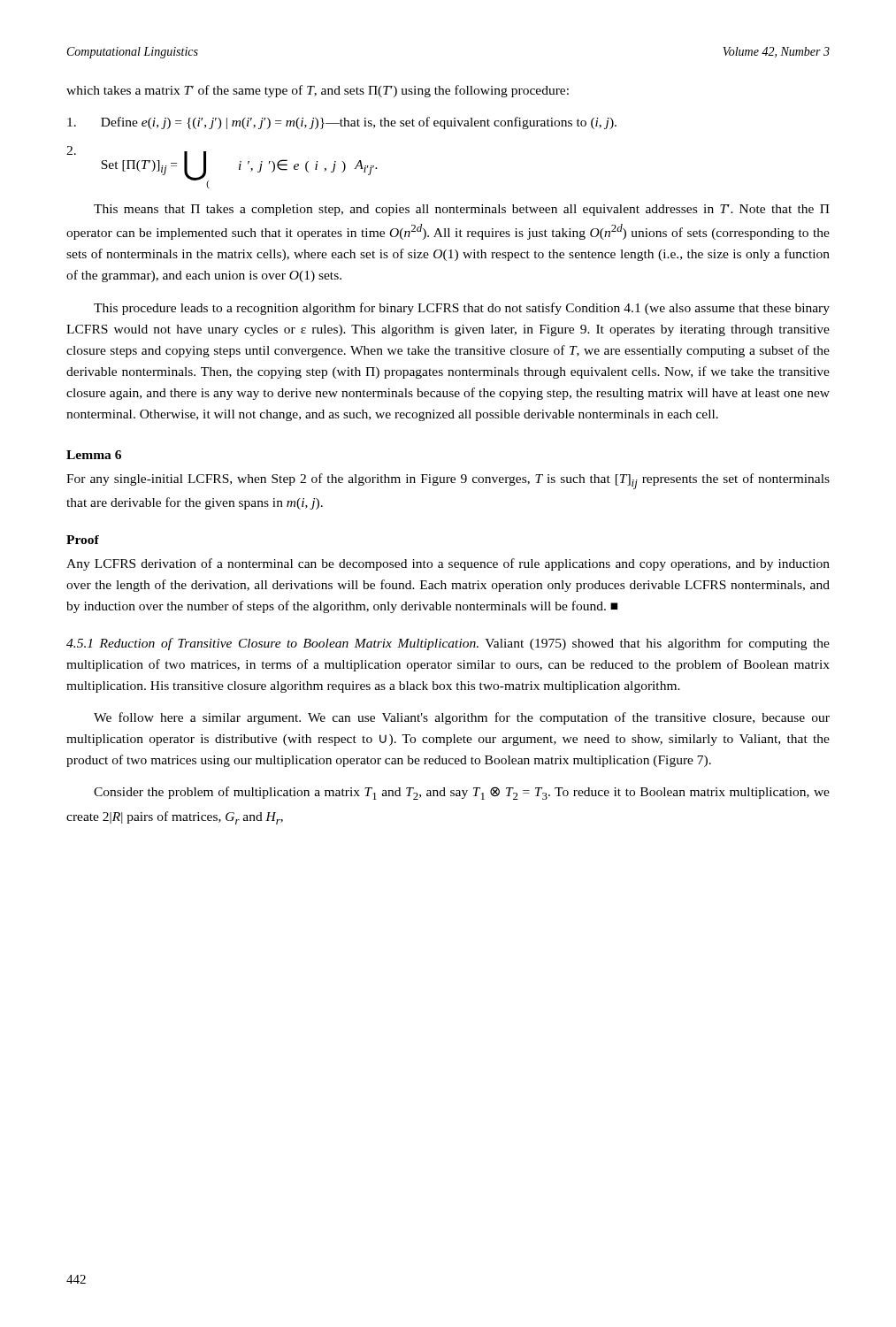The image size is (896, 1327).
Task: Navigate to the region starting "This means that Π takes a completion step,"
Action: click(448, 311)
